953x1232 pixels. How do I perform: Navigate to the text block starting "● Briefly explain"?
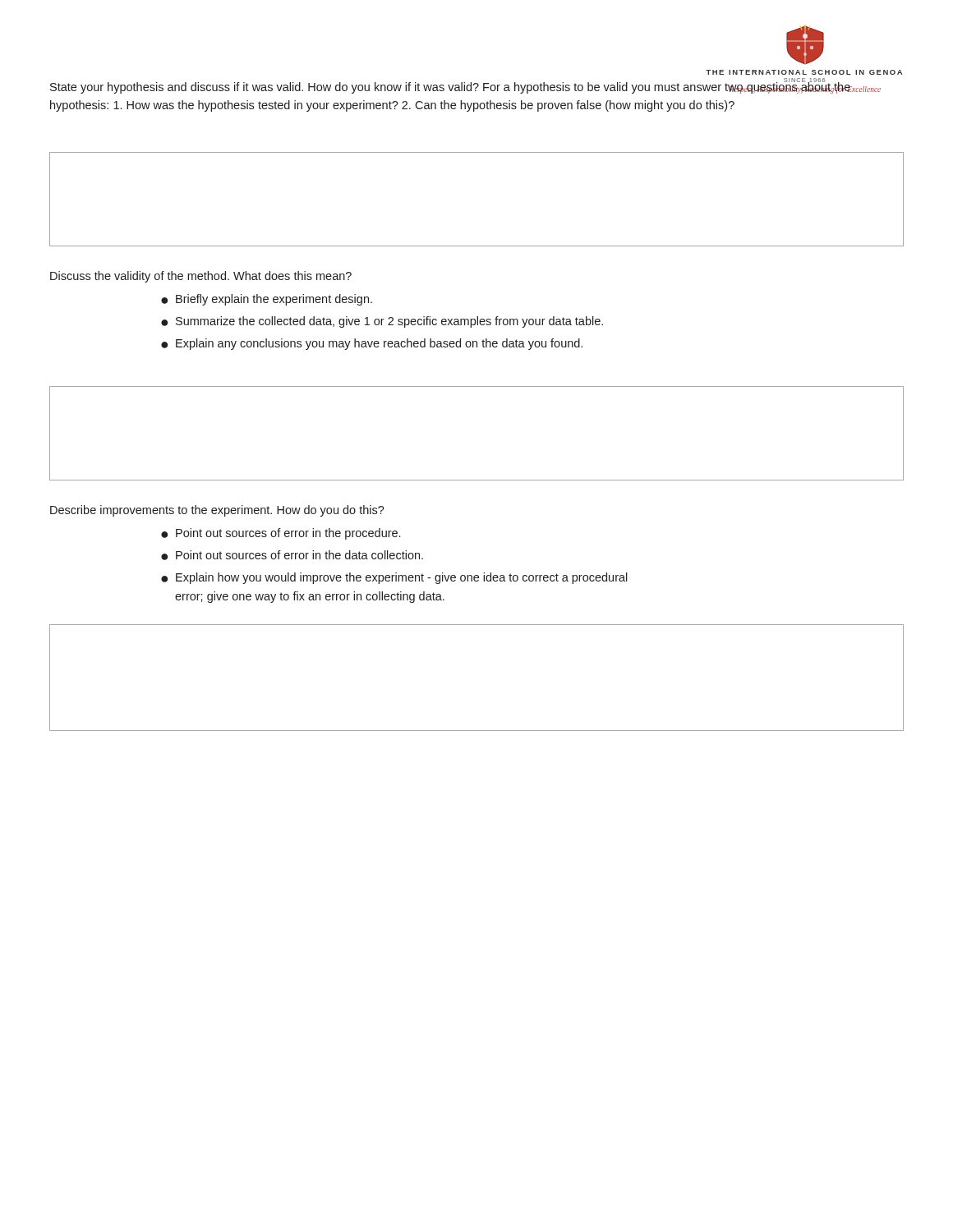267,300
